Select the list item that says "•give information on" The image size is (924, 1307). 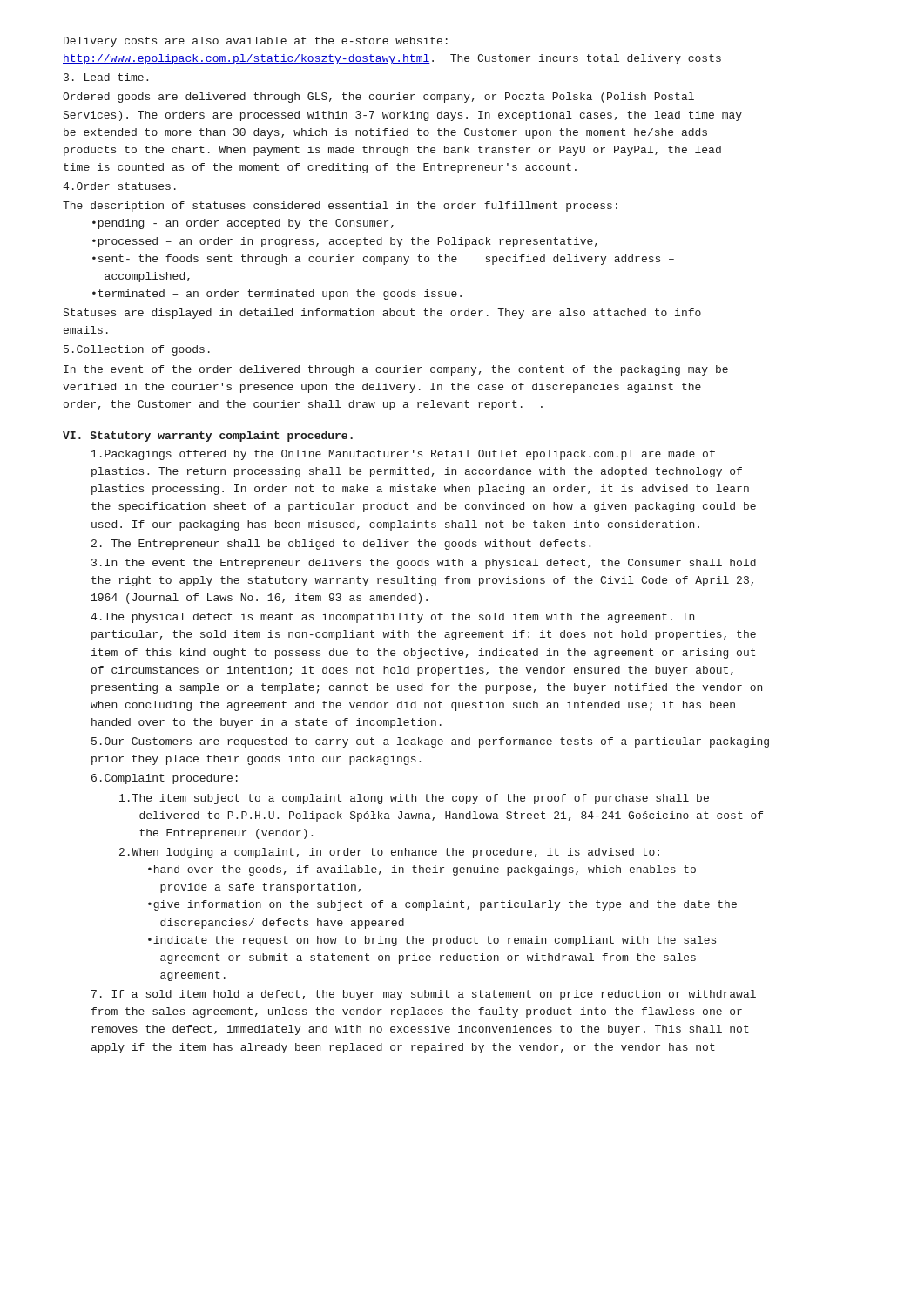[442, 914]
